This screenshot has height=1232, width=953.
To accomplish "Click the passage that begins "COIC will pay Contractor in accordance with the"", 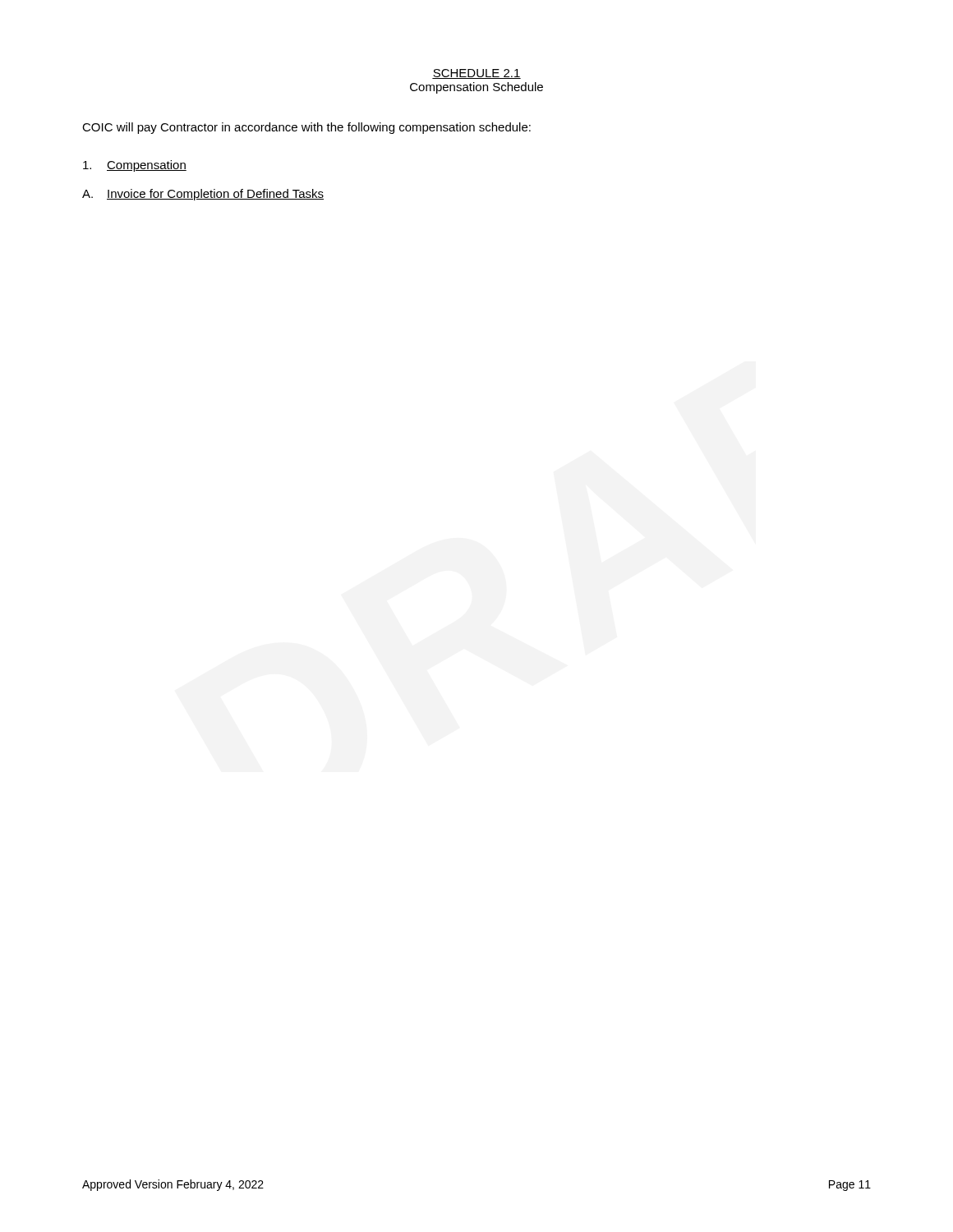I will pyautogui.click(x=307, y=127).
